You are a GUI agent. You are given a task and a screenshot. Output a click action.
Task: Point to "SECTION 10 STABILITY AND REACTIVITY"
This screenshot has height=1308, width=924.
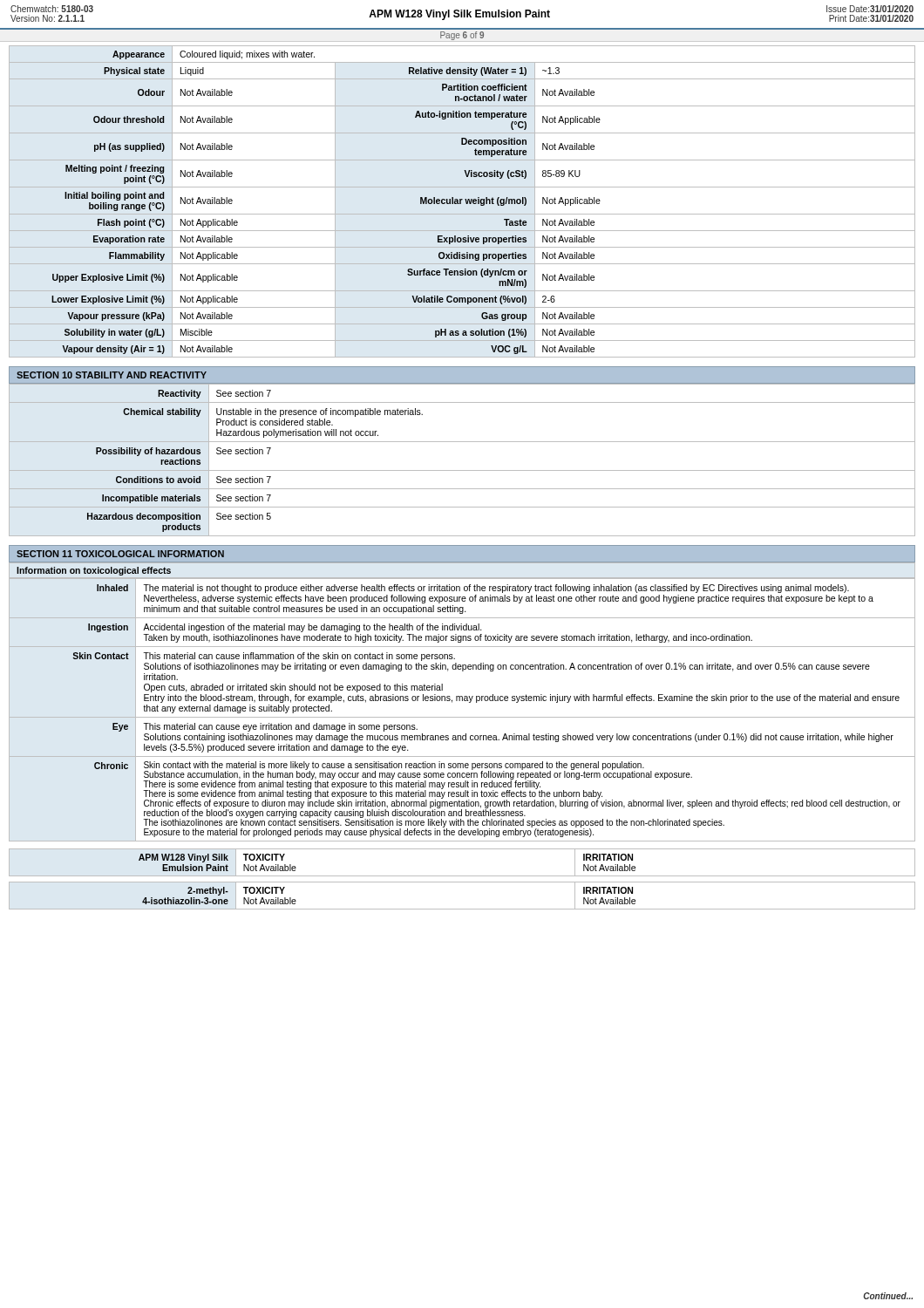[112, 375]
